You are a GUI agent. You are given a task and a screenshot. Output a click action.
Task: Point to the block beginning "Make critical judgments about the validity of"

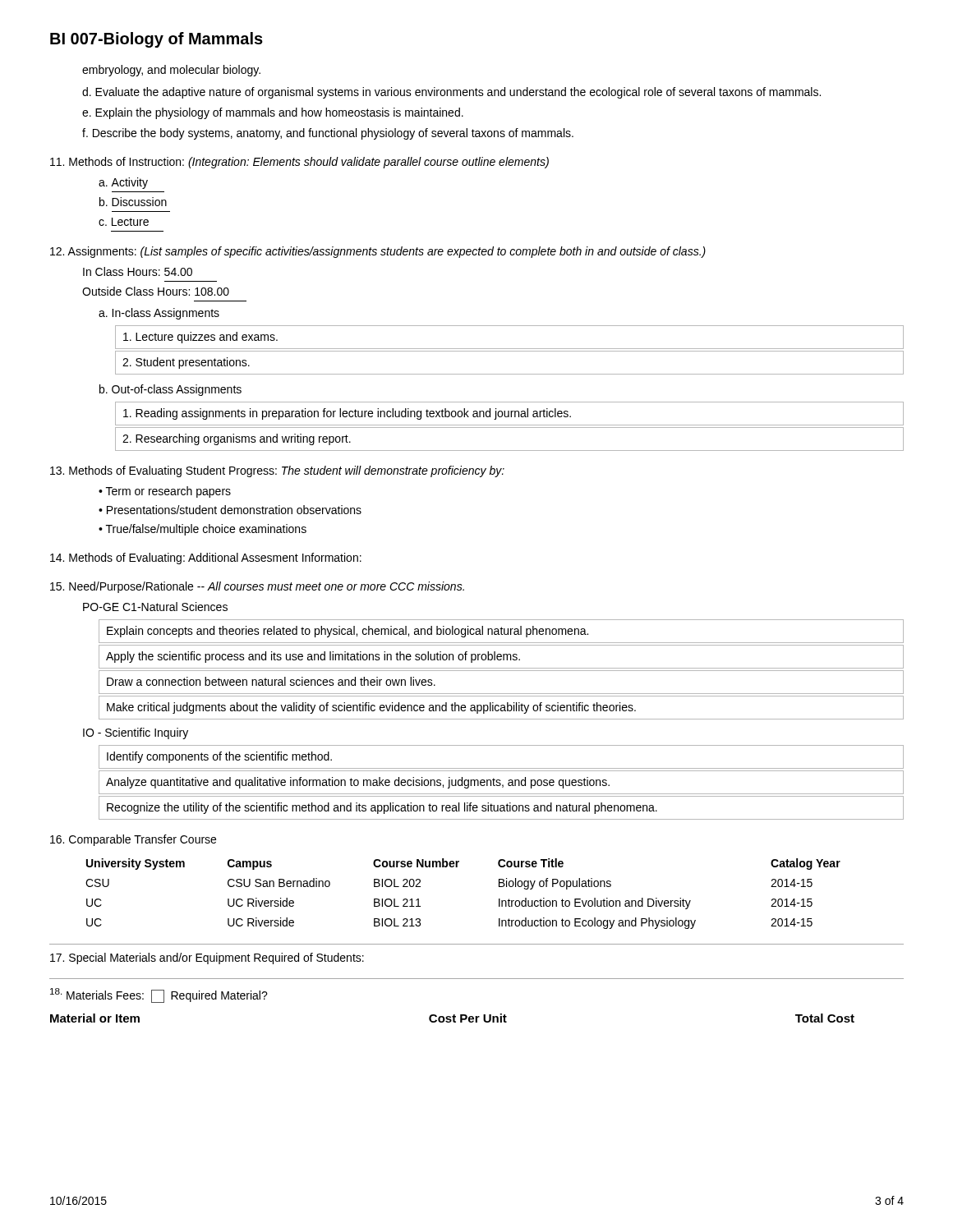point(501,708)
